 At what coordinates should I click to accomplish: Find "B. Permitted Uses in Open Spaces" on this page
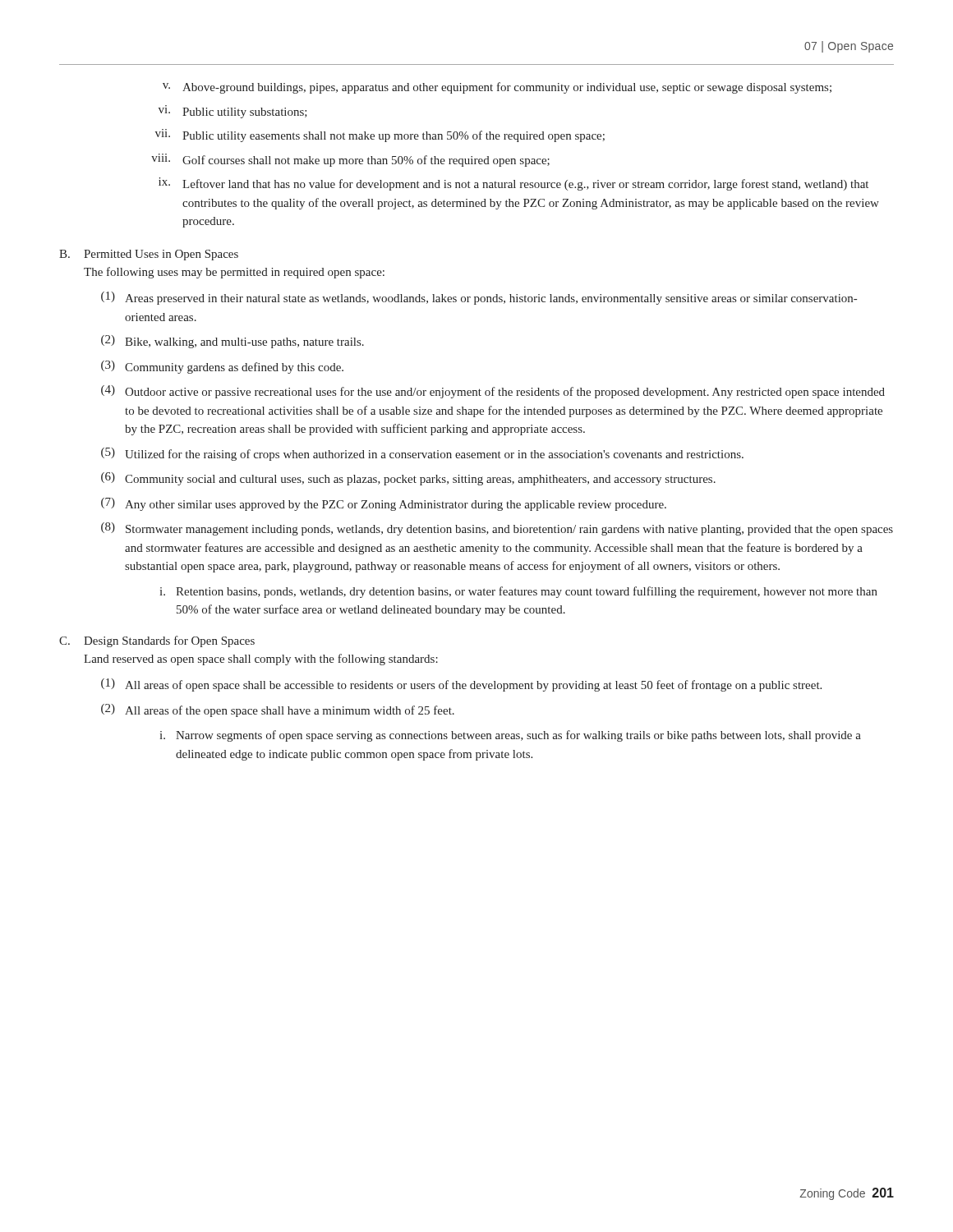pyautogui.click(x=149, y=254)
